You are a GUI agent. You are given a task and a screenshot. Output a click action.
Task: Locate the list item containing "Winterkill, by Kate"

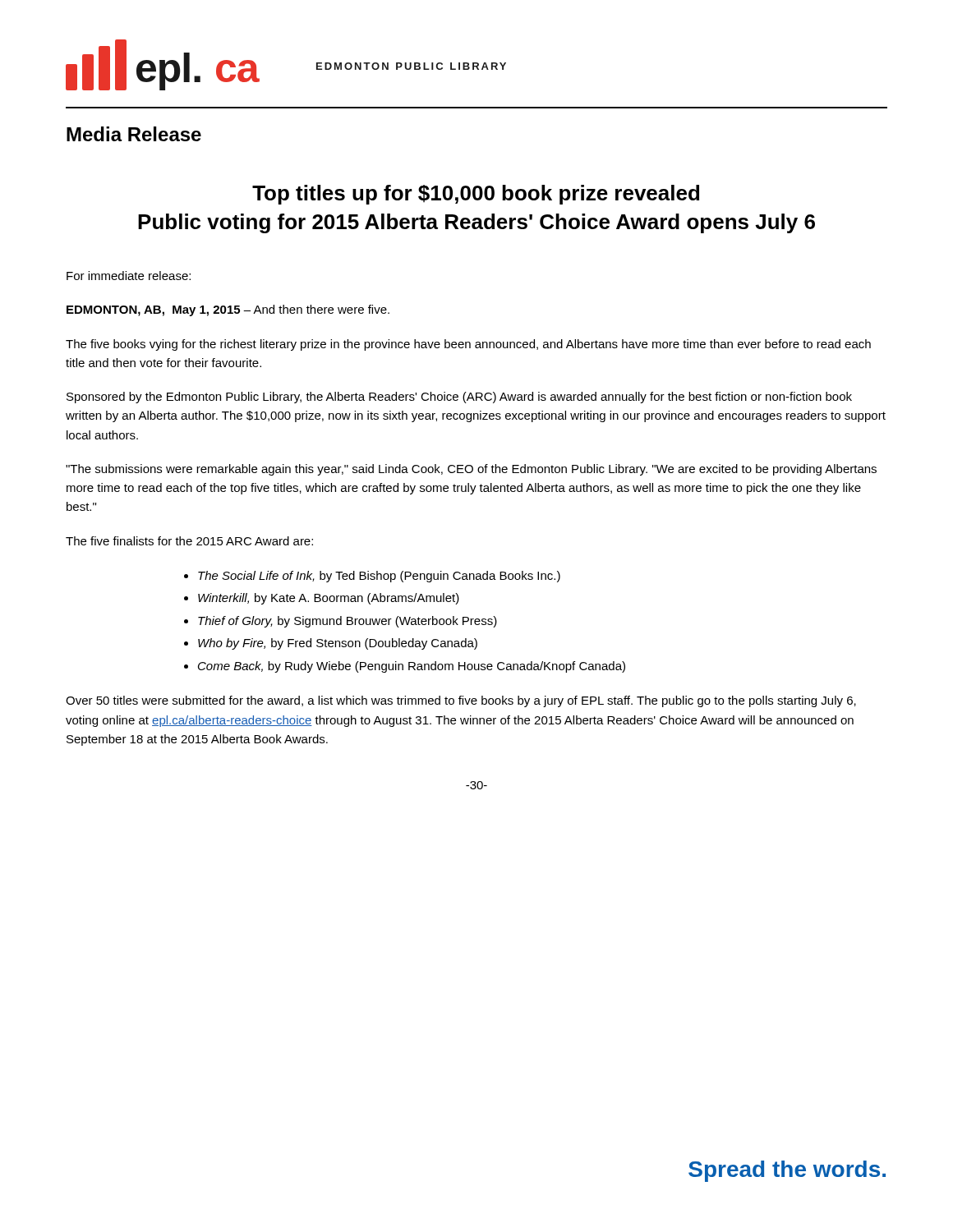(328, 598)
